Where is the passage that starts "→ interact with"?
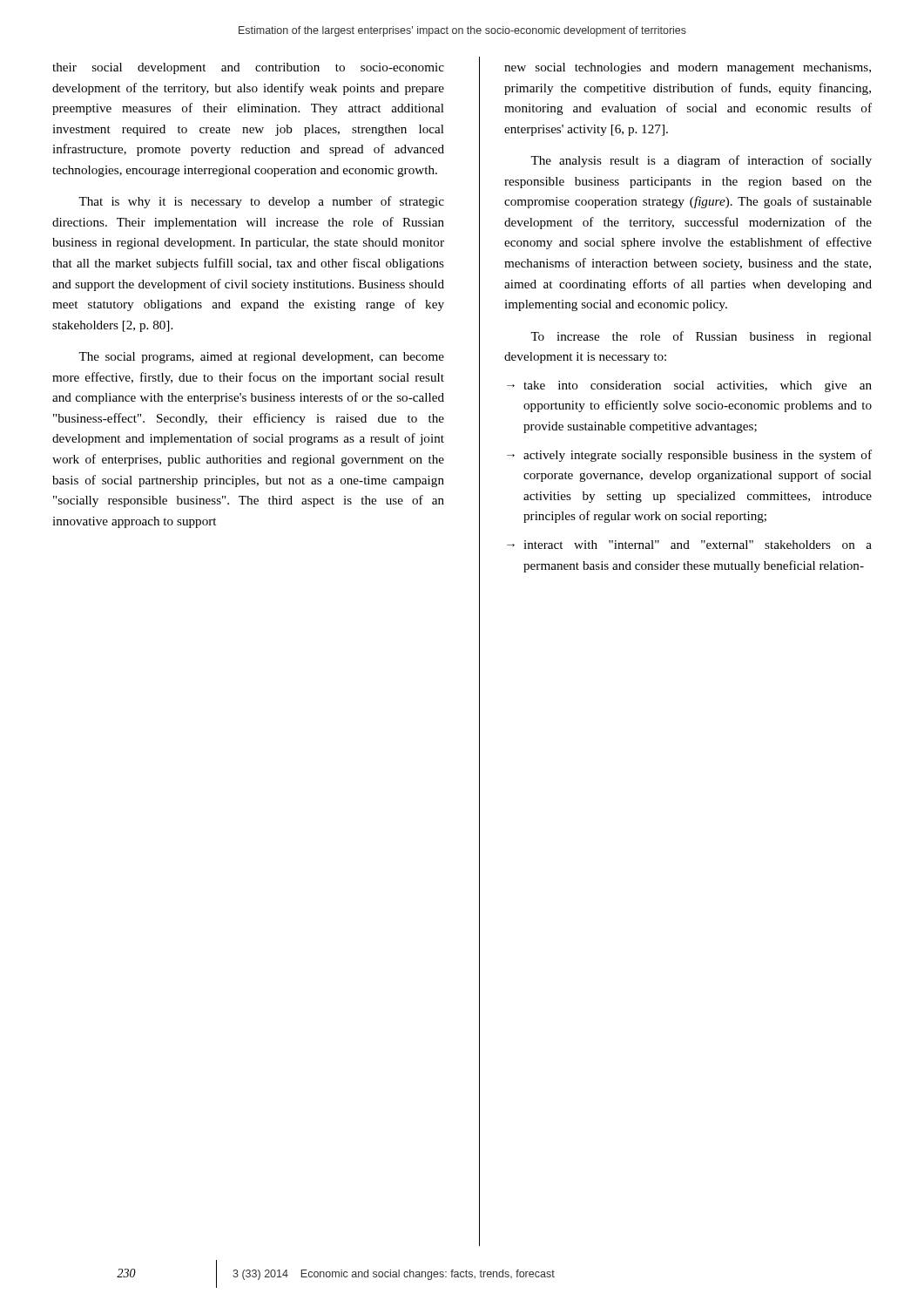Image resolution: width=924 pixels, height=1307 pixels. 688,555
